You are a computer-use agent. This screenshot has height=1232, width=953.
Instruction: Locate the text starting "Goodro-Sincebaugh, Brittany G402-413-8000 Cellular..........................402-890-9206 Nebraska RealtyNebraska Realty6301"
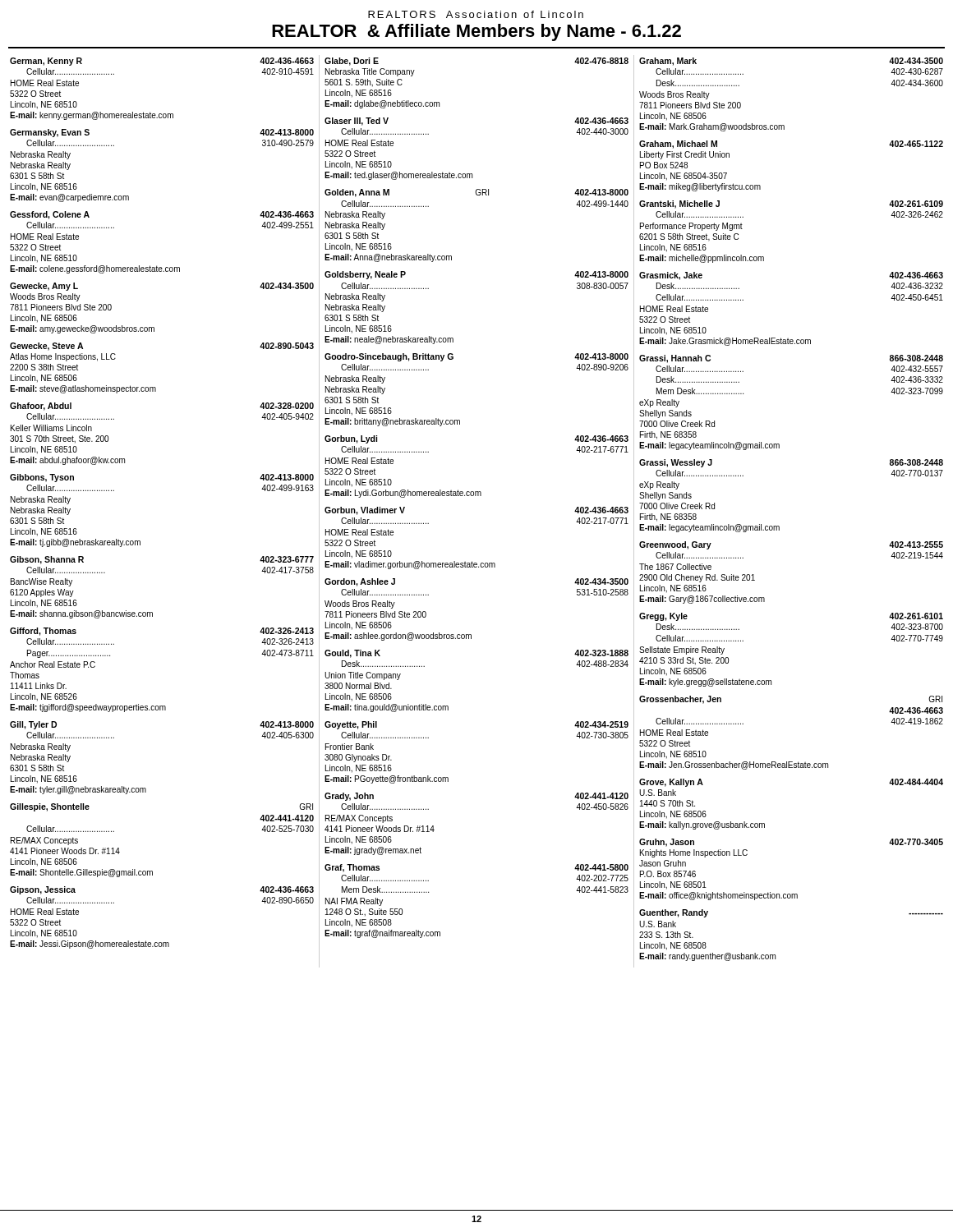392,357
